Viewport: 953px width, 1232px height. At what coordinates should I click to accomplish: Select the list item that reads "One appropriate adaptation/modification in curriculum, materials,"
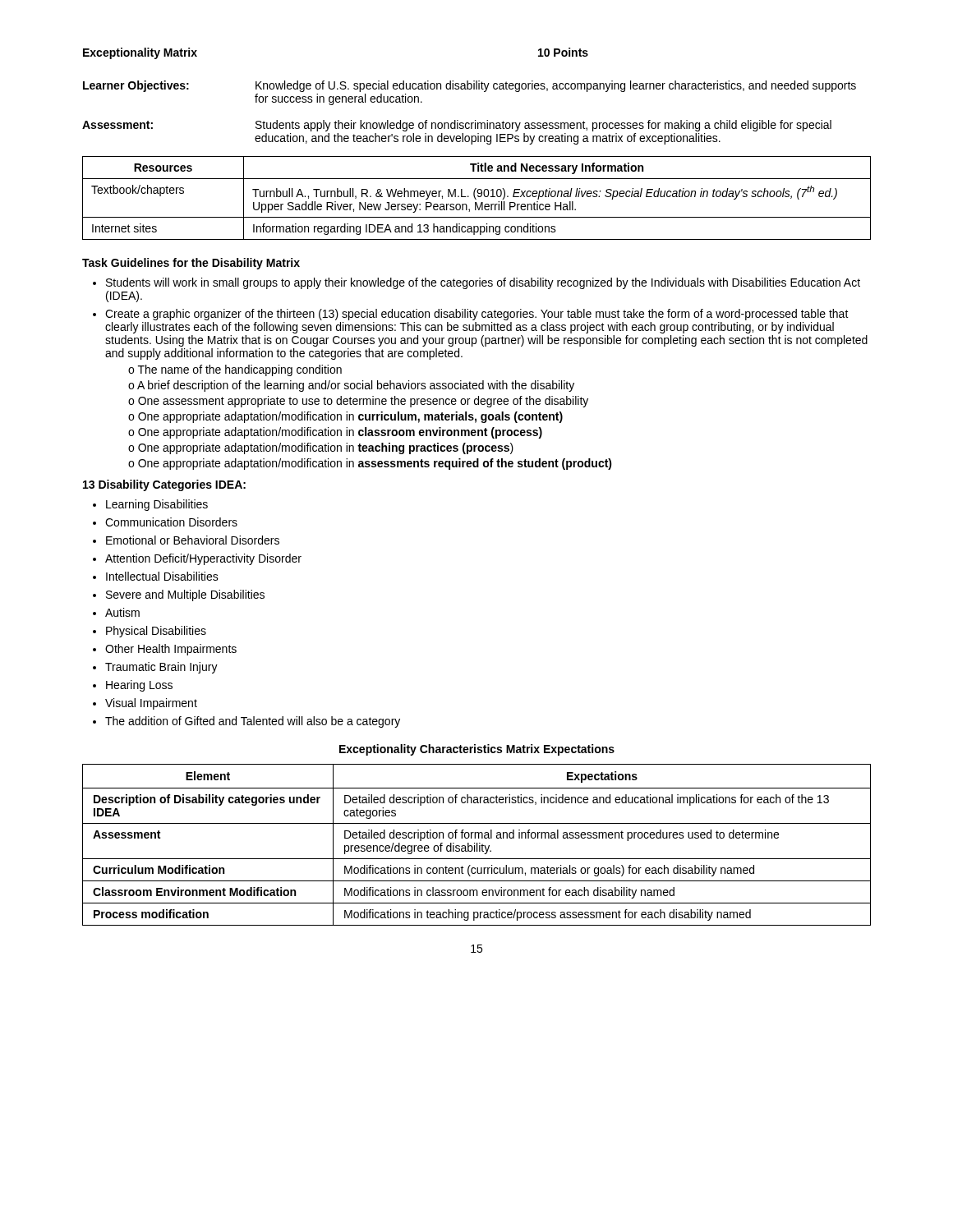tap(350, 416)
